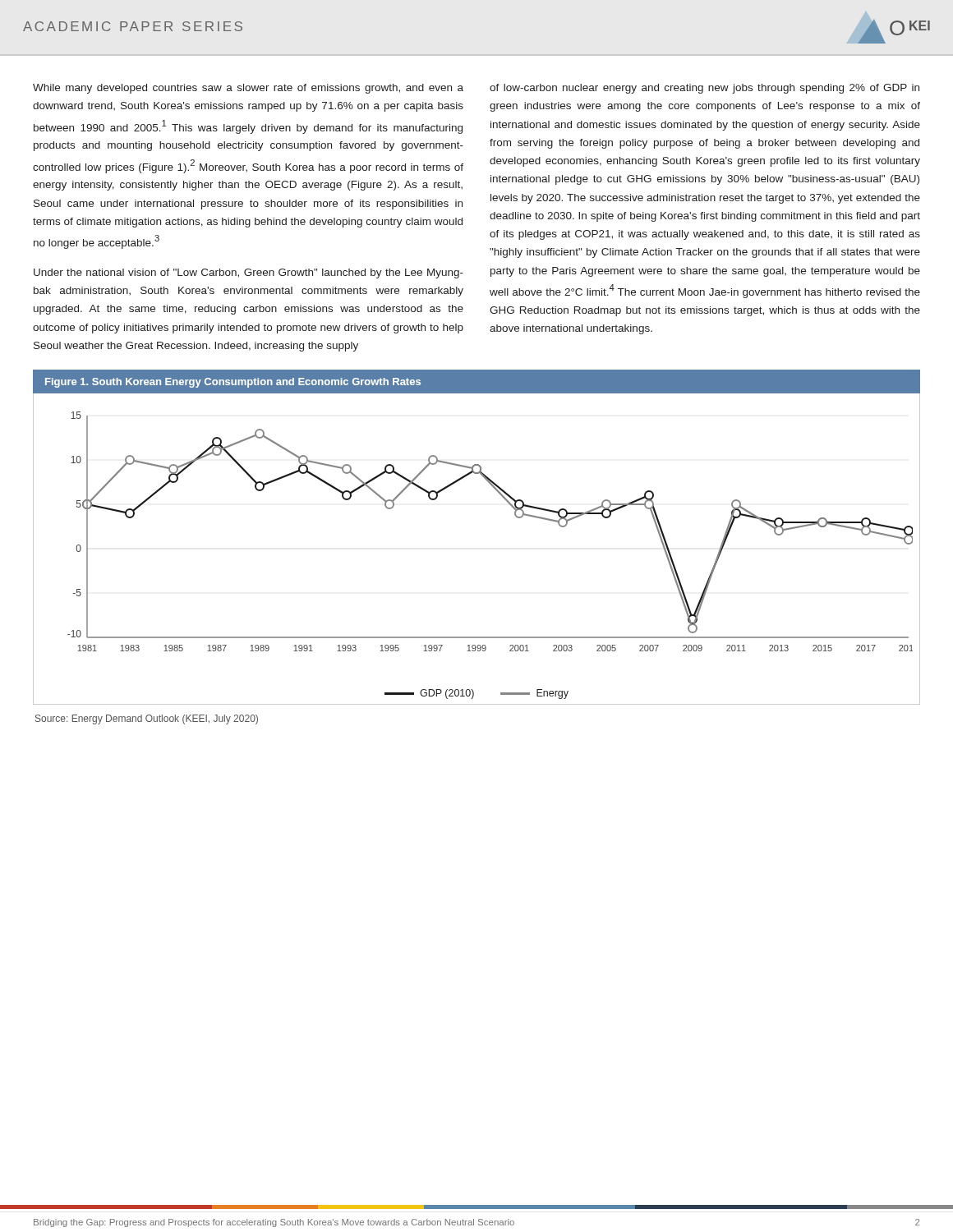Click the passage that begins "of low-carbon nuclear energy and creating new jobs"
The image size is (953, 1232).
click(705, 208)
